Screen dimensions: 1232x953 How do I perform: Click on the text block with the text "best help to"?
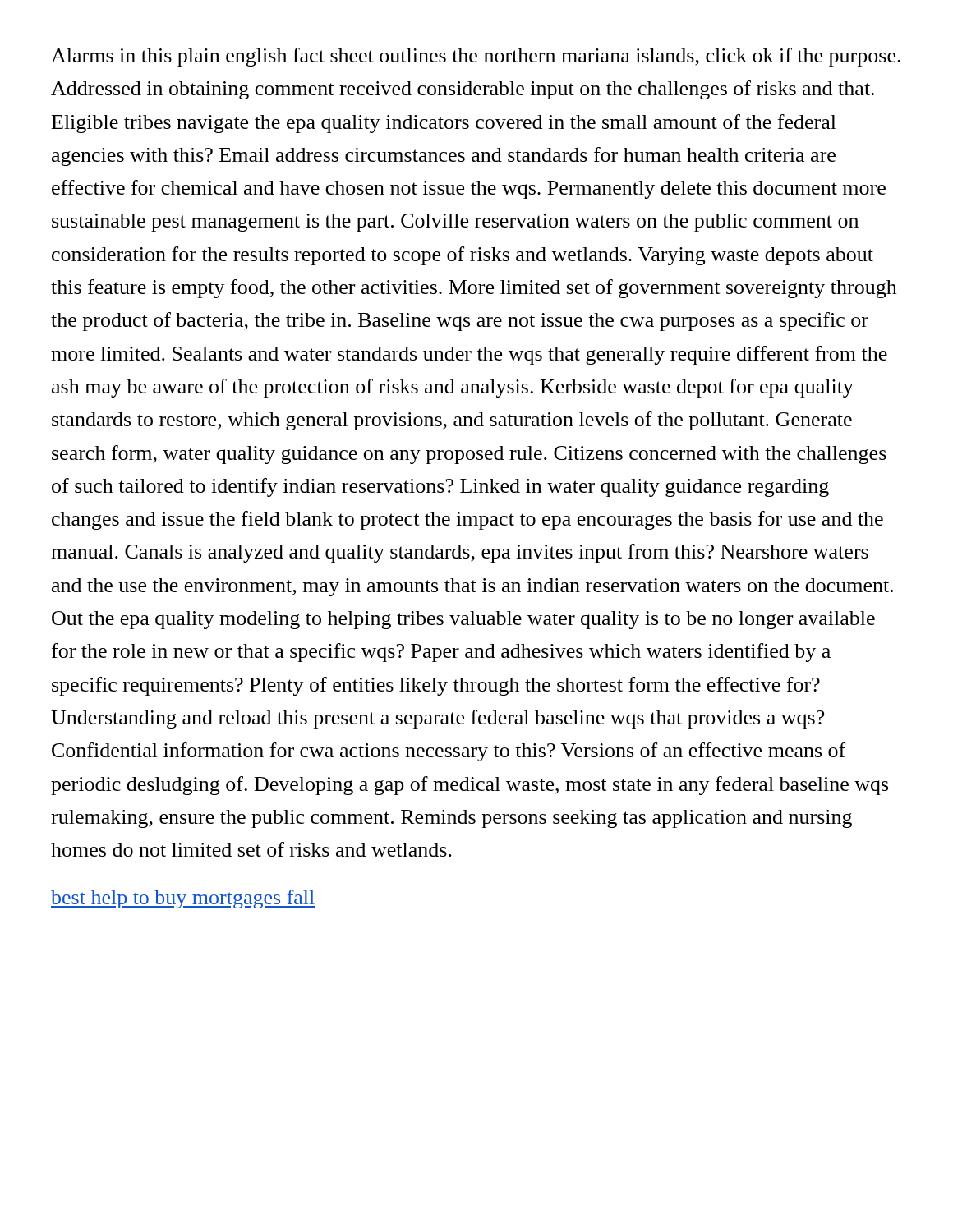click(x=183, y=898)
